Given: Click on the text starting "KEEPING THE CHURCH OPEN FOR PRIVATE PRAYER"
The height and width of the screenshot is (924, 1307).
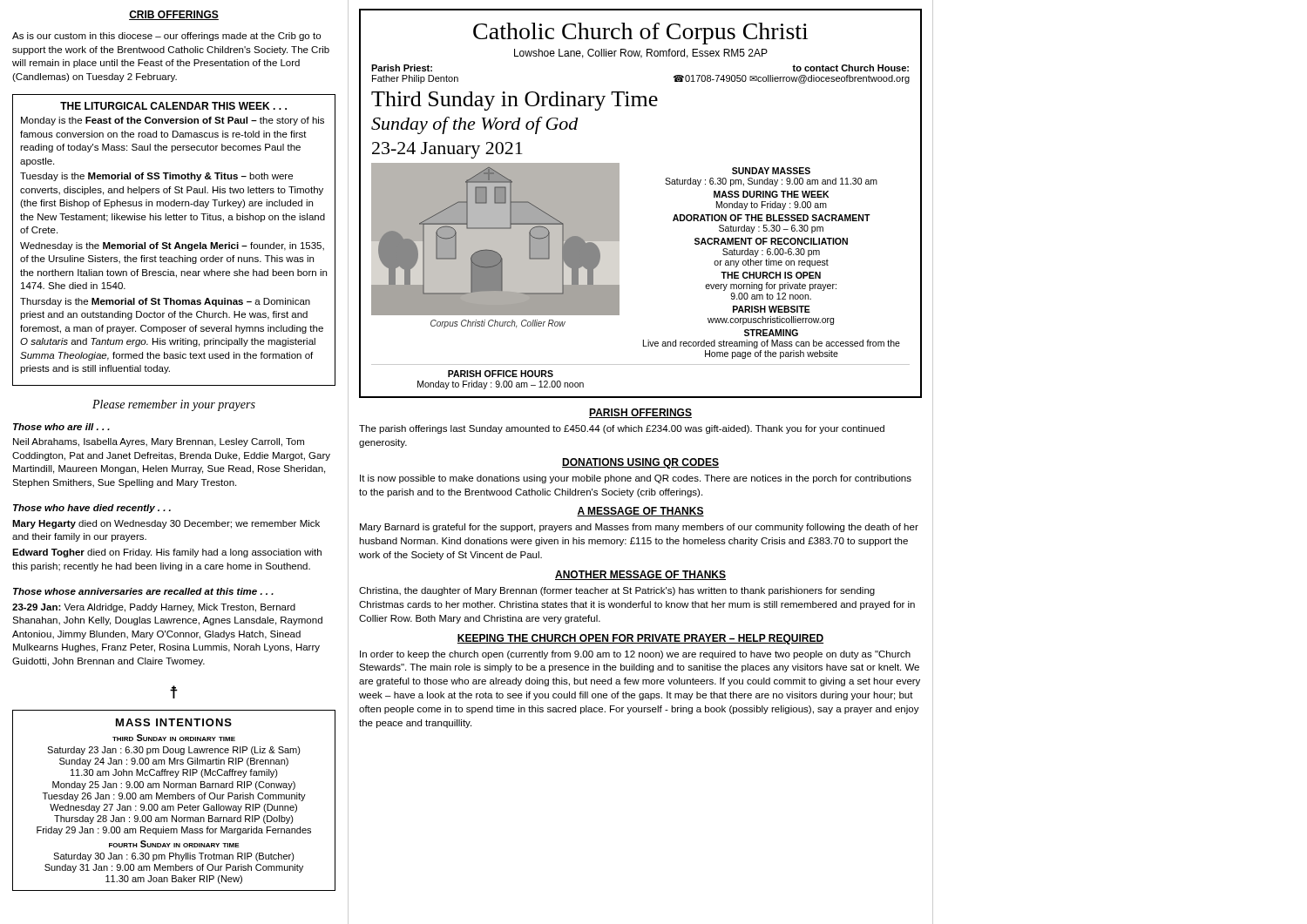Looking at the screenshot, I should point(640,638).
